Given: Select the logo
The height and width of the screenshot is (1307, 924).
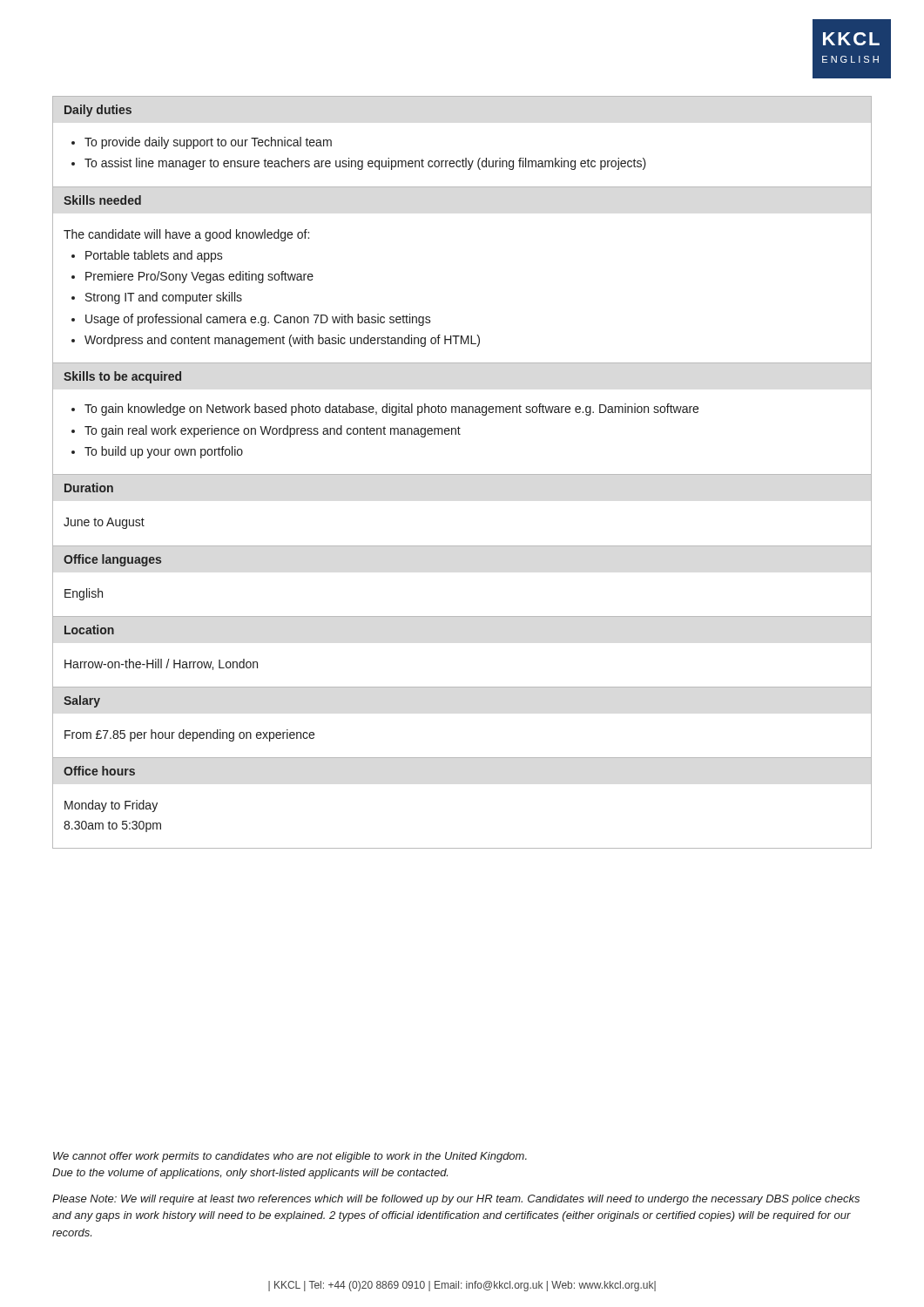Looking at the screenshot, I should pyautogui.click(x=852, y=49).
